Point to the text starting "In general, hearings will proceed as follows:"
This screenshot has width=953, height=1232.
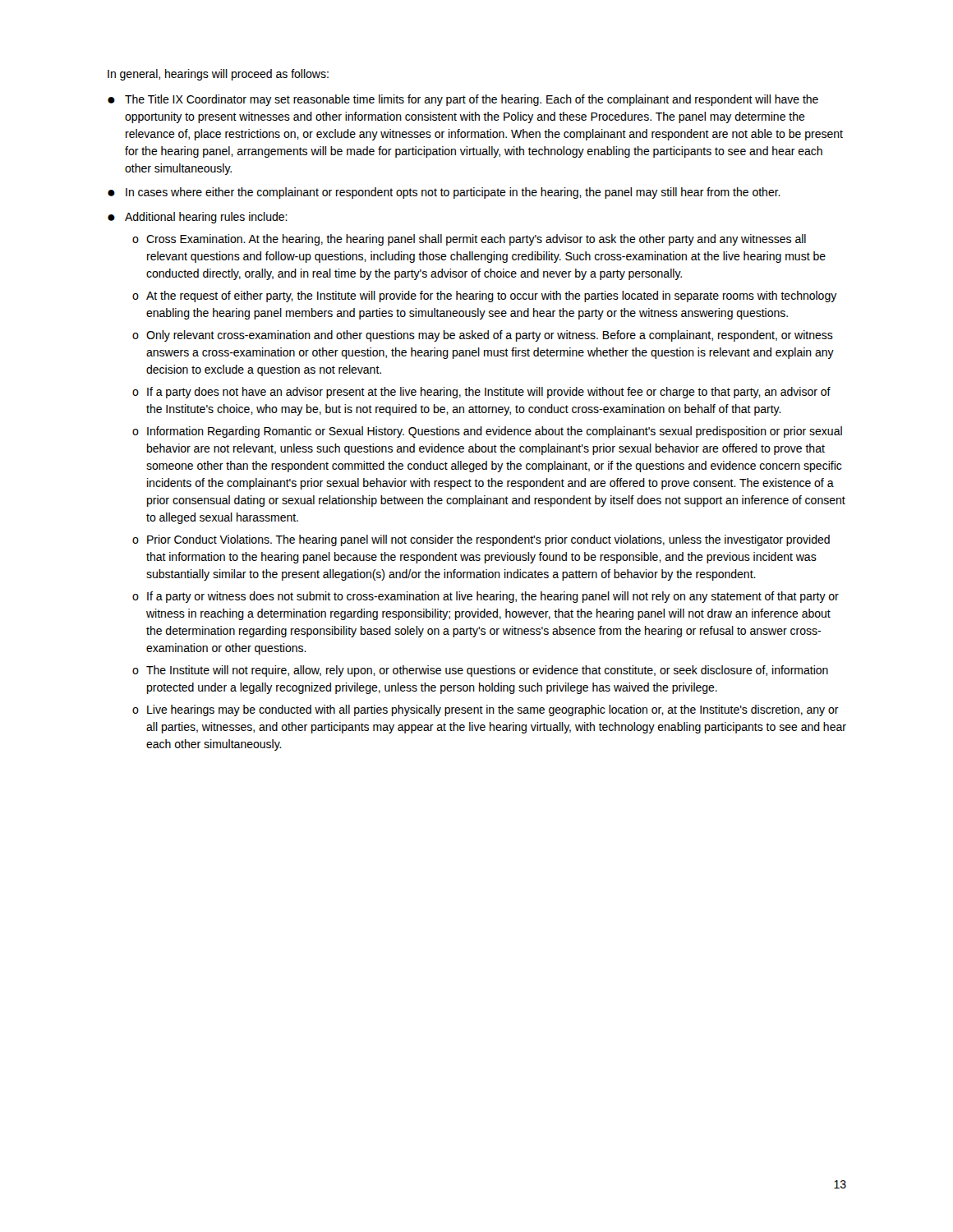point(218,74)
